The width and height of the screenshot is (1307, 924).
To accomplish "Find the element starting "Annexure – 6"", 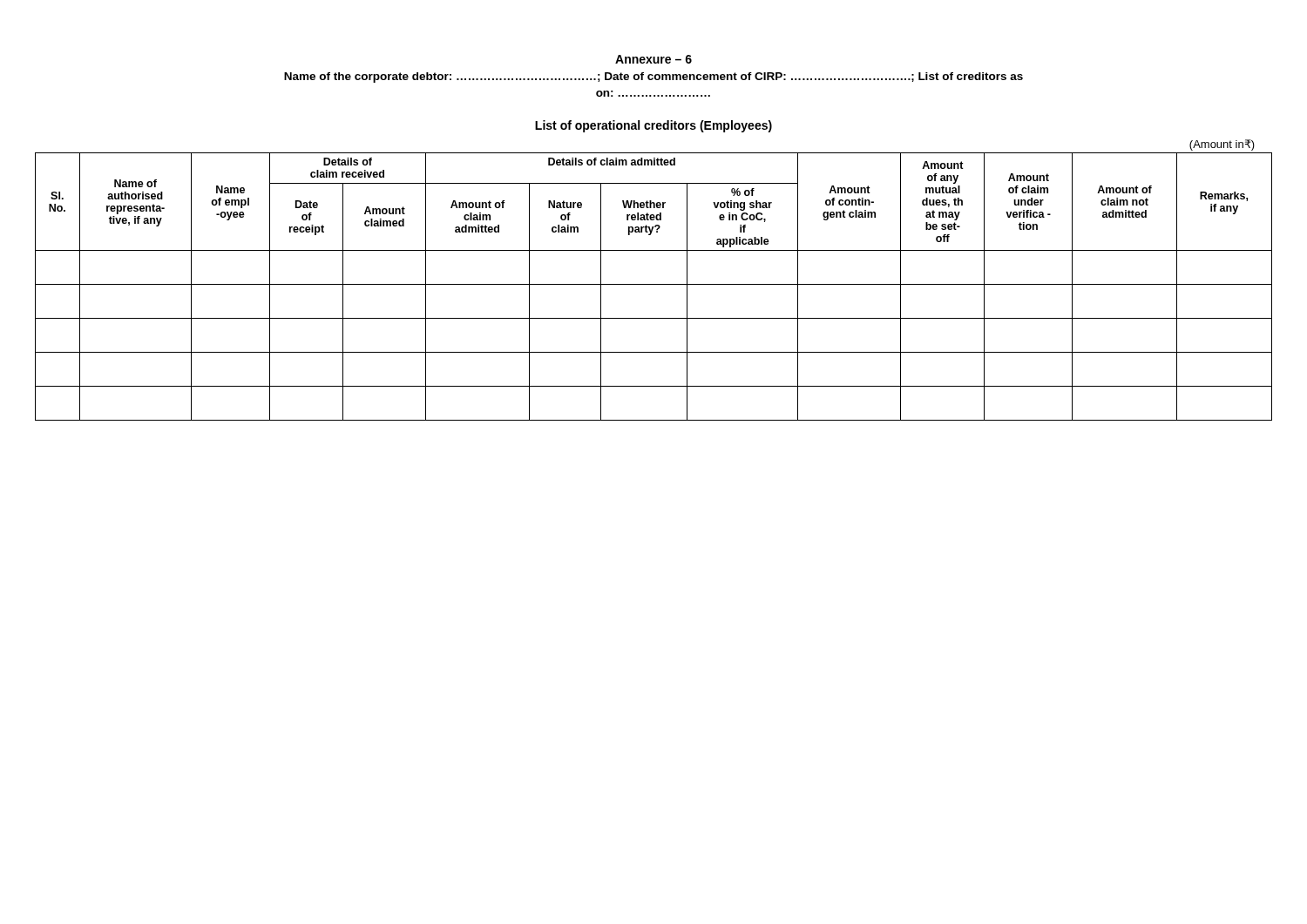I will (x=654, y=59).
